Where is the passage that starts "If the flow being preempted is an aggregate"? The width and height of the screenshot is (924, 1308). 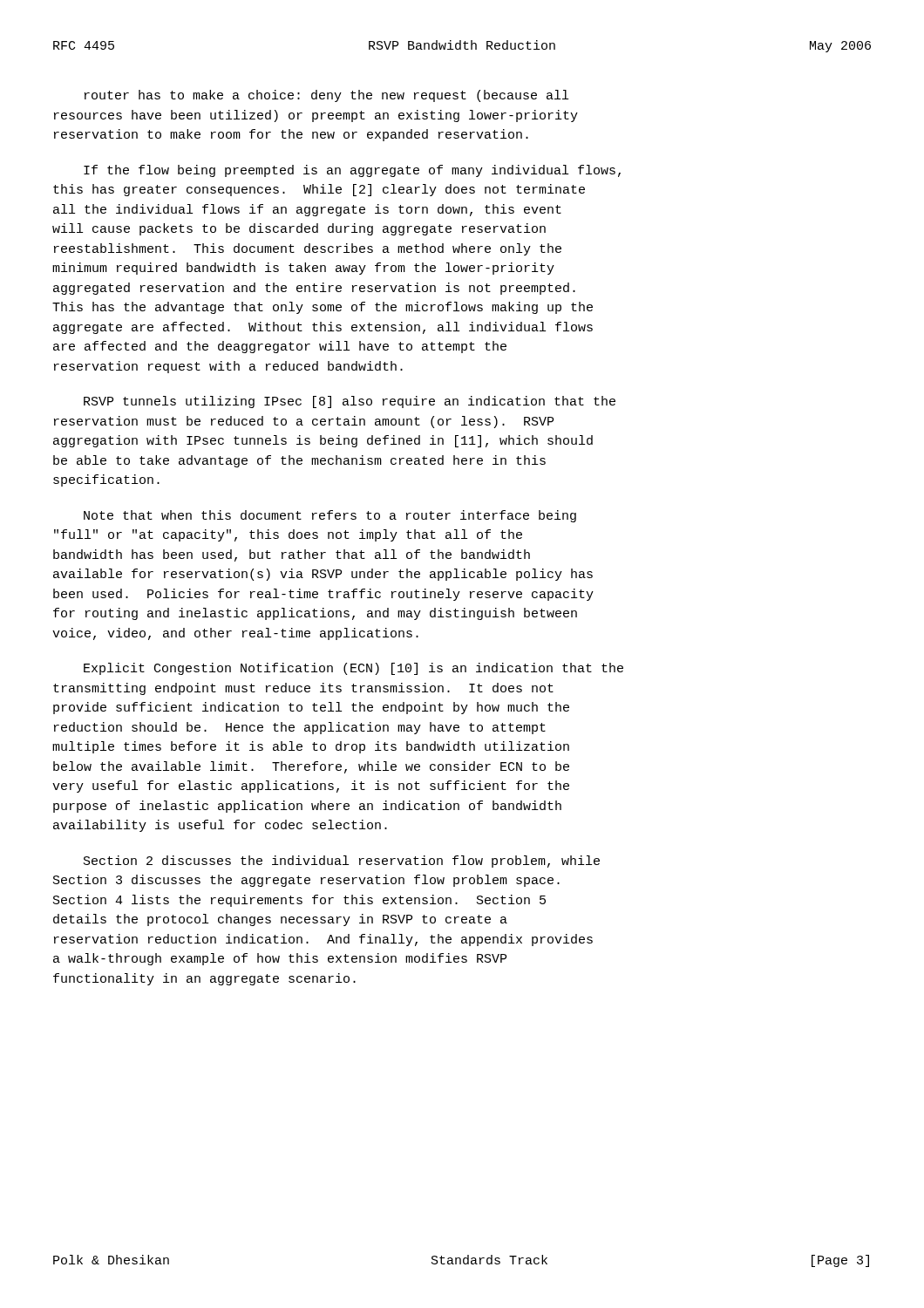[x=338, y=269]
